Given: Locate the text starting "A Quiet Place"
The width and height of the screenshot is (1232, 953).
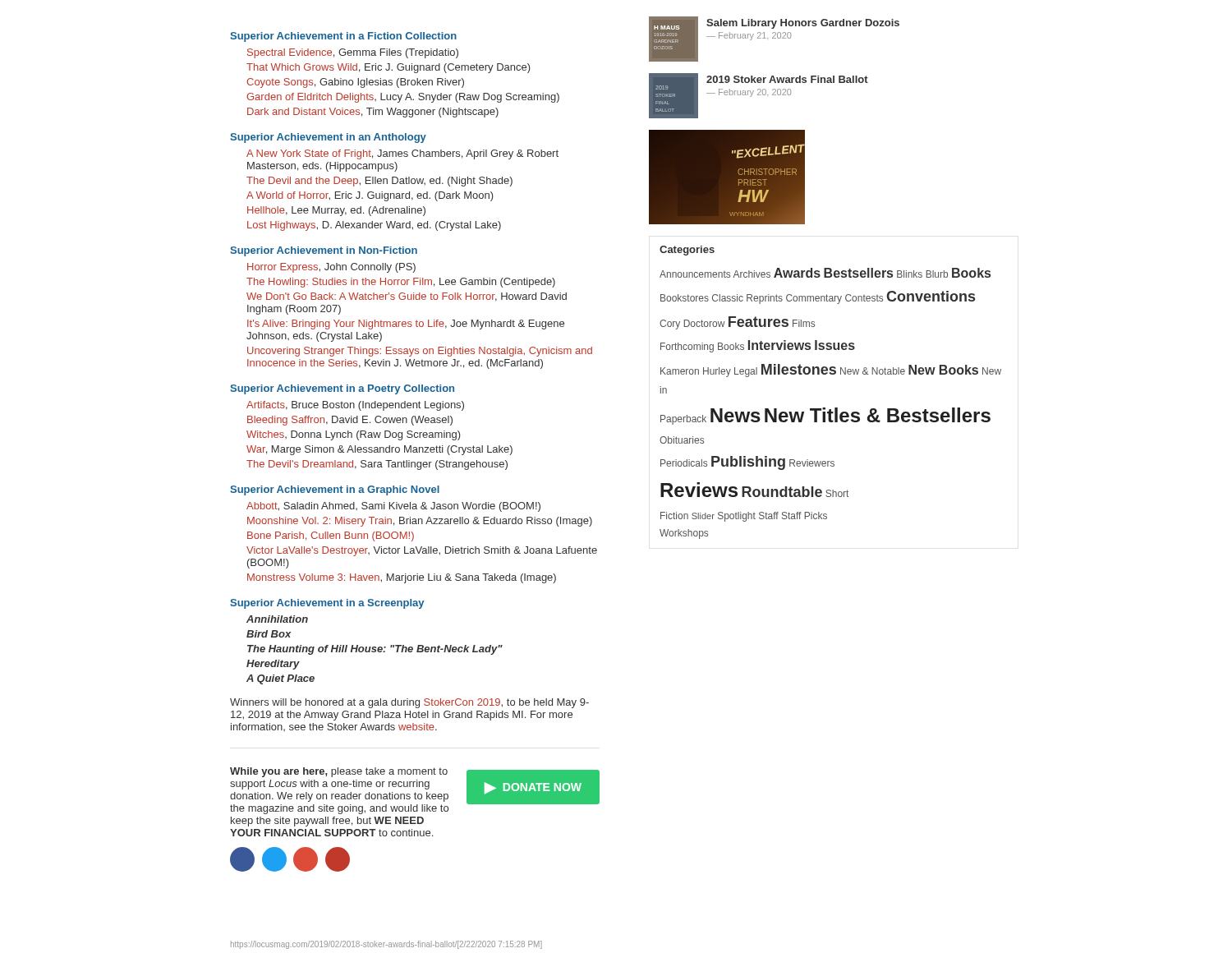Looking at the screenshot, I should pyautogui.click(x=281, y=678).
